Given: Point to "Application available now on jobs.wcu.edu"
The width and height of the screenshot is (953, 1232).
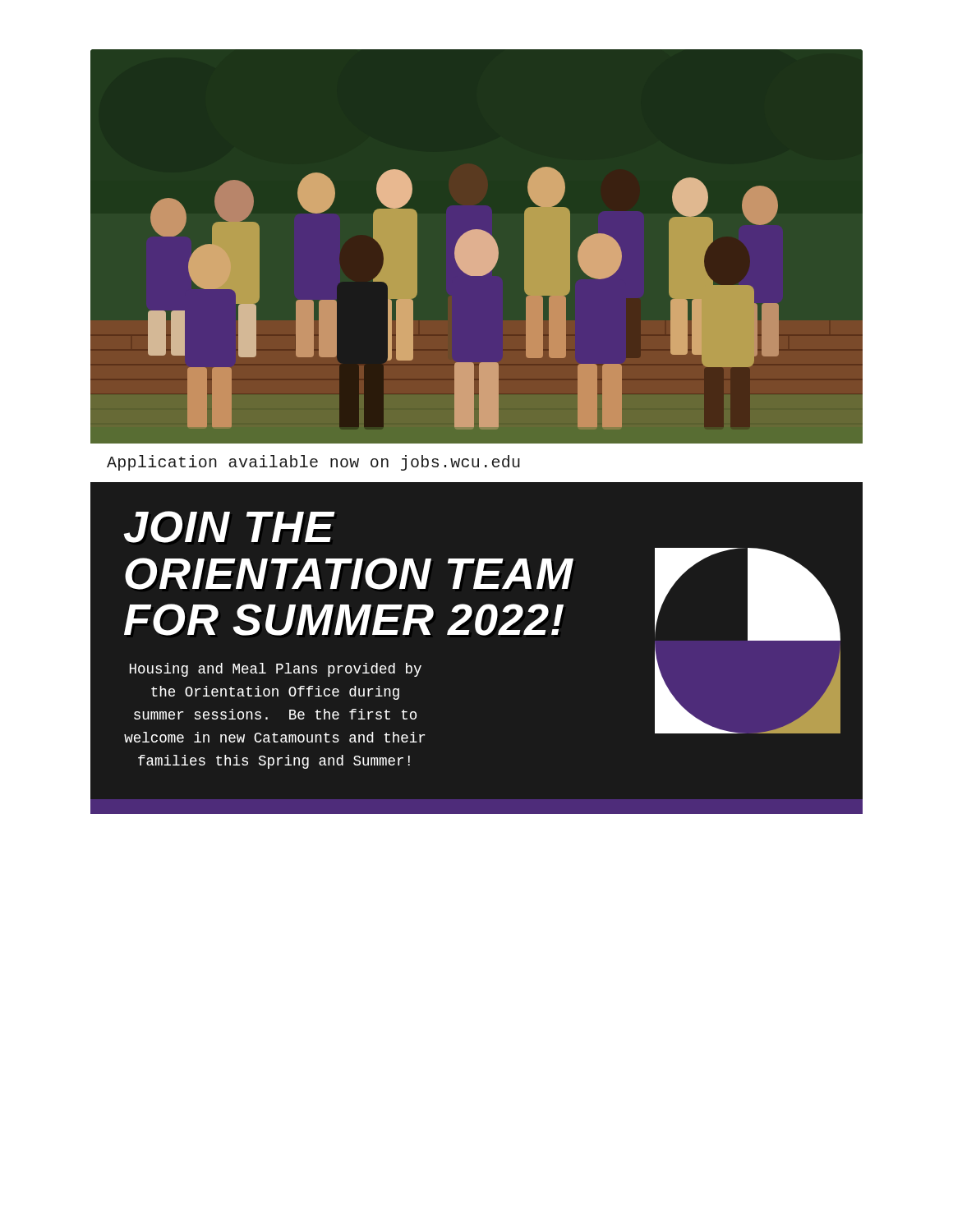Looking at the screenshot, I should click(314, 463).
